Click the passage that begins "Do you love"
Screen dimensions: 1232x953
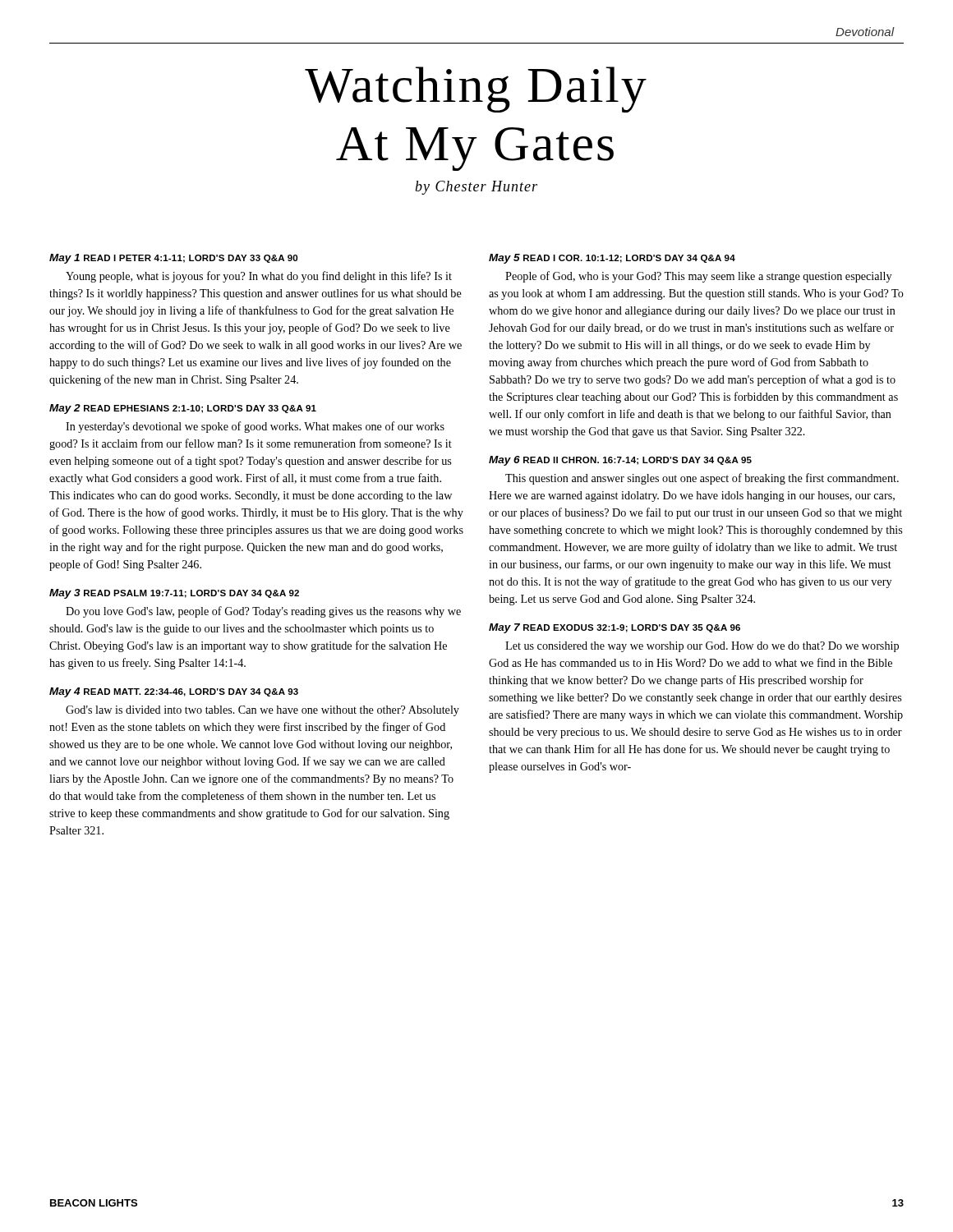(x=255, y=637)
